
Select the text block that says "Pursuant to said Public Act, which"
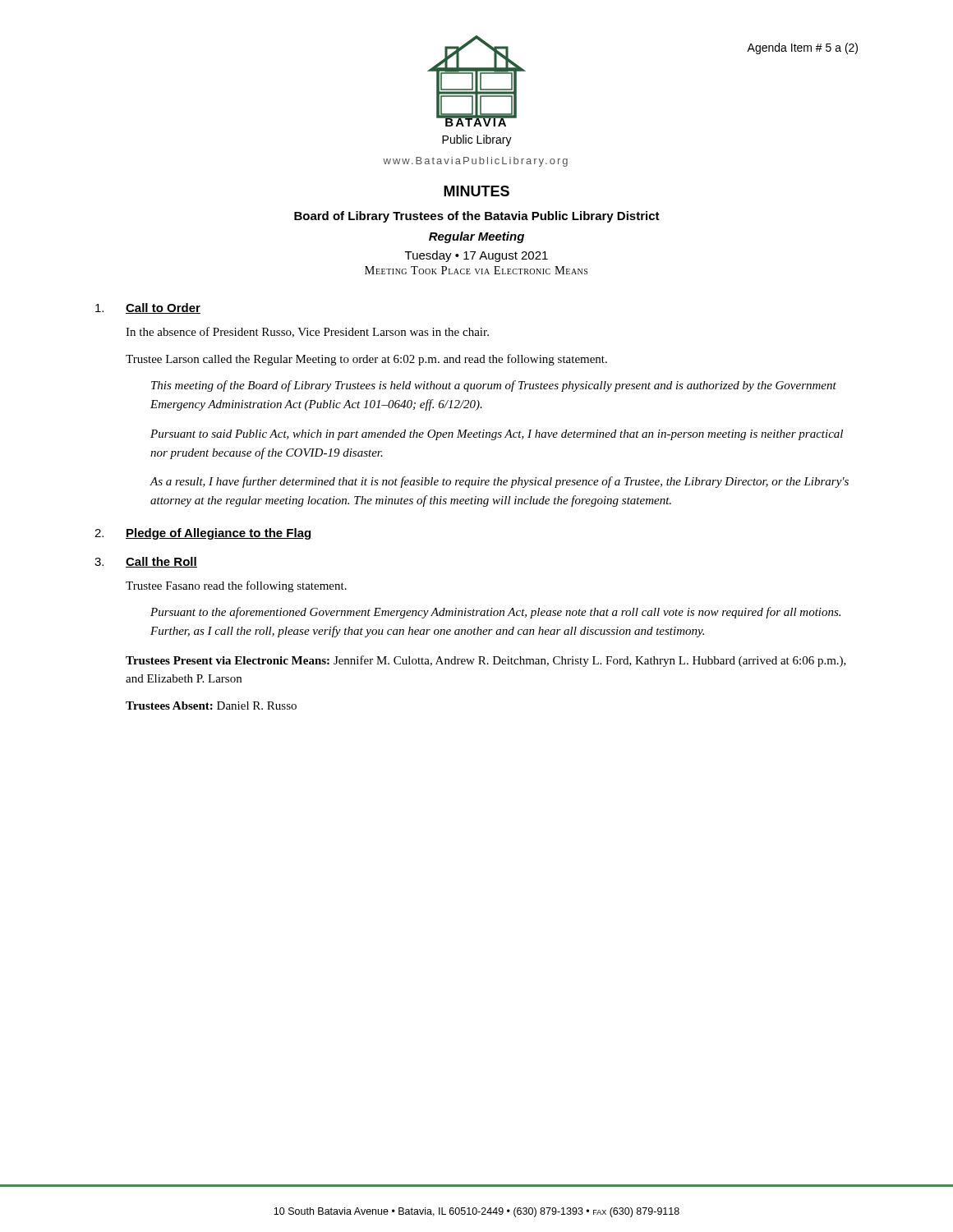pos(497,443)
